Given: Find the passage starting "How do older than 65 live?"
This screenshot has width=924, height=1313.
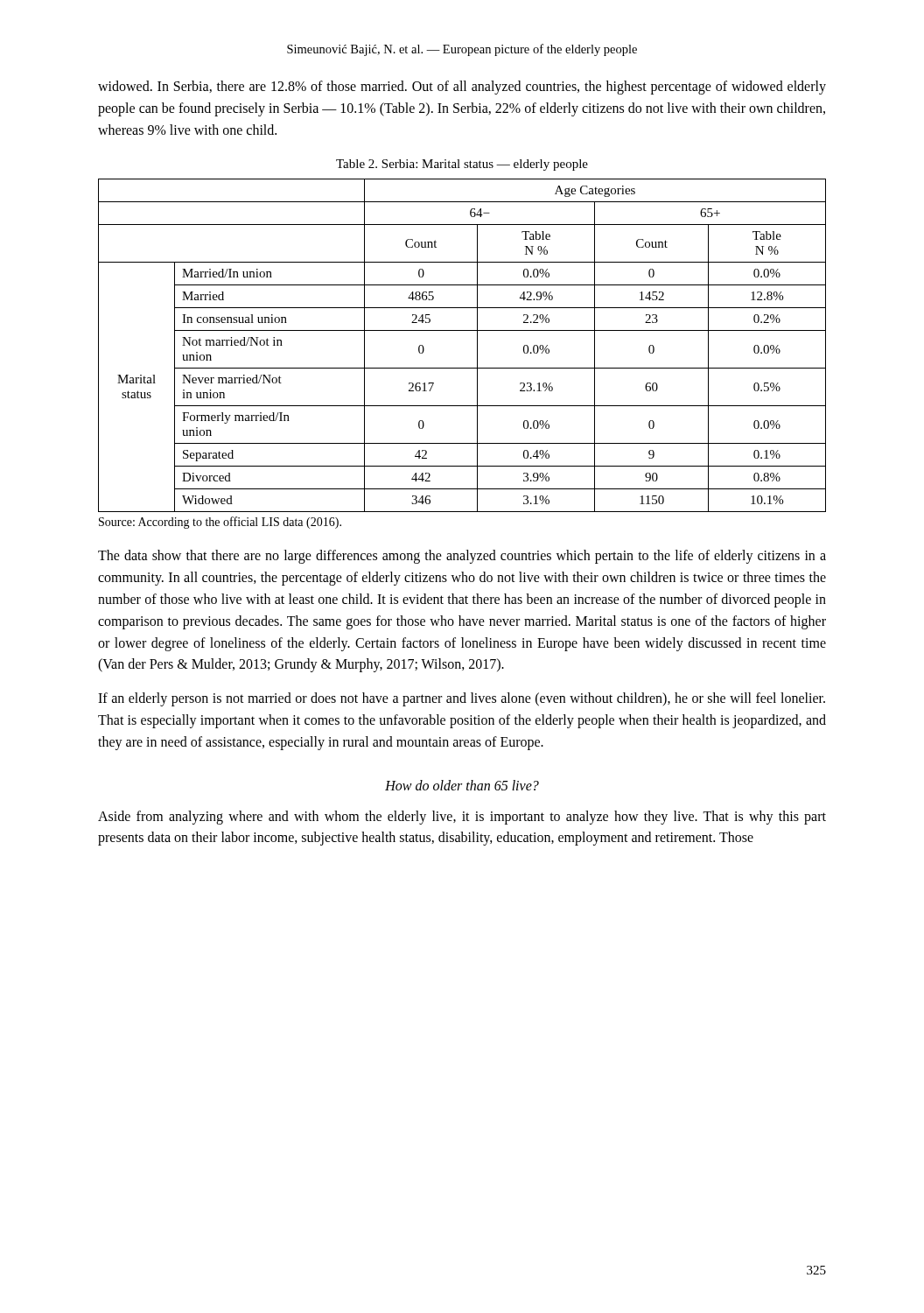Looking at the screenshot, I should (462, 785).
